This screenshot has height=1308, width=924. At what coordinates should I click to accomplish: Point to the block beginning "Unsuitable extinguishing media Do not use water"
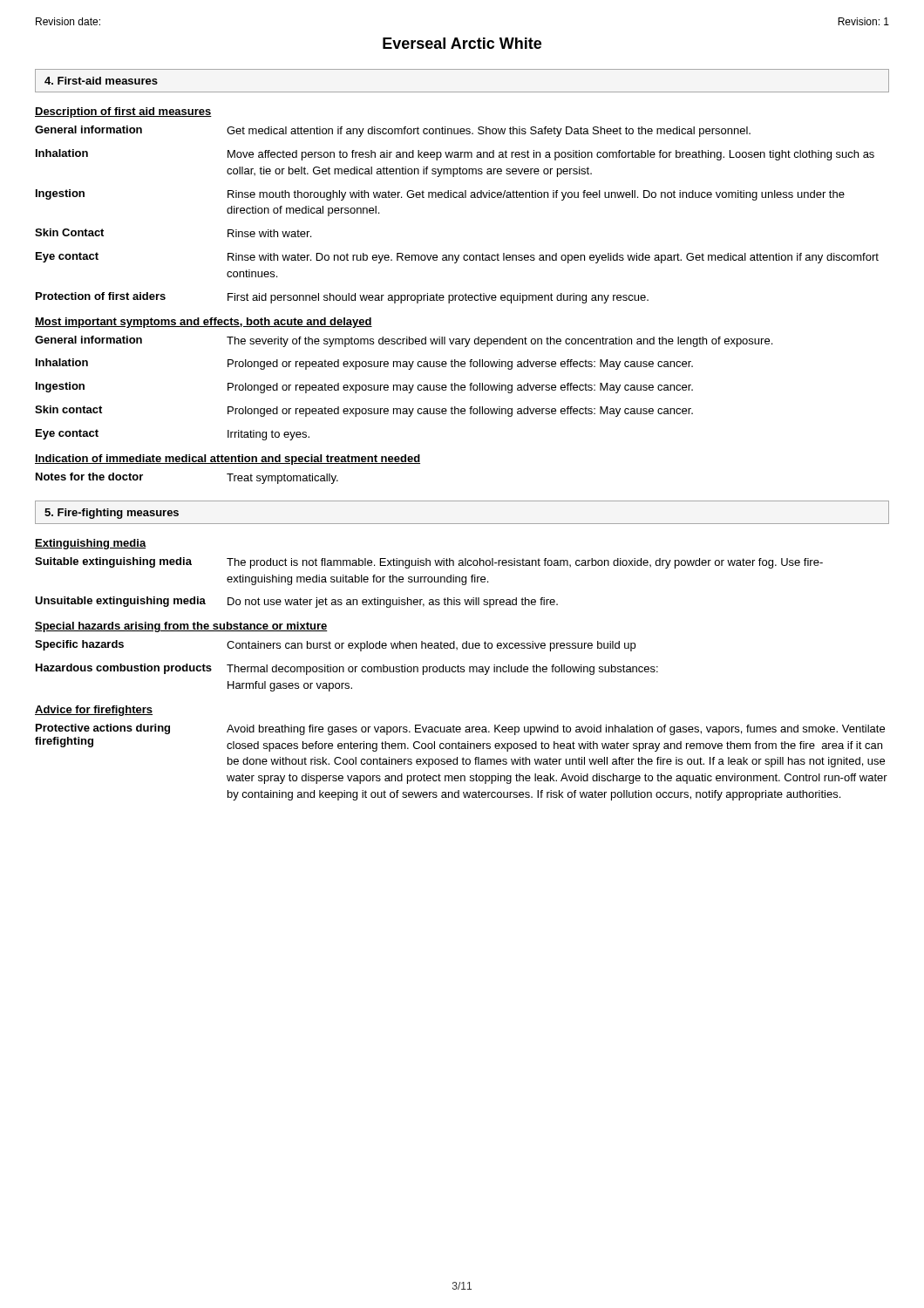point(462,602)
